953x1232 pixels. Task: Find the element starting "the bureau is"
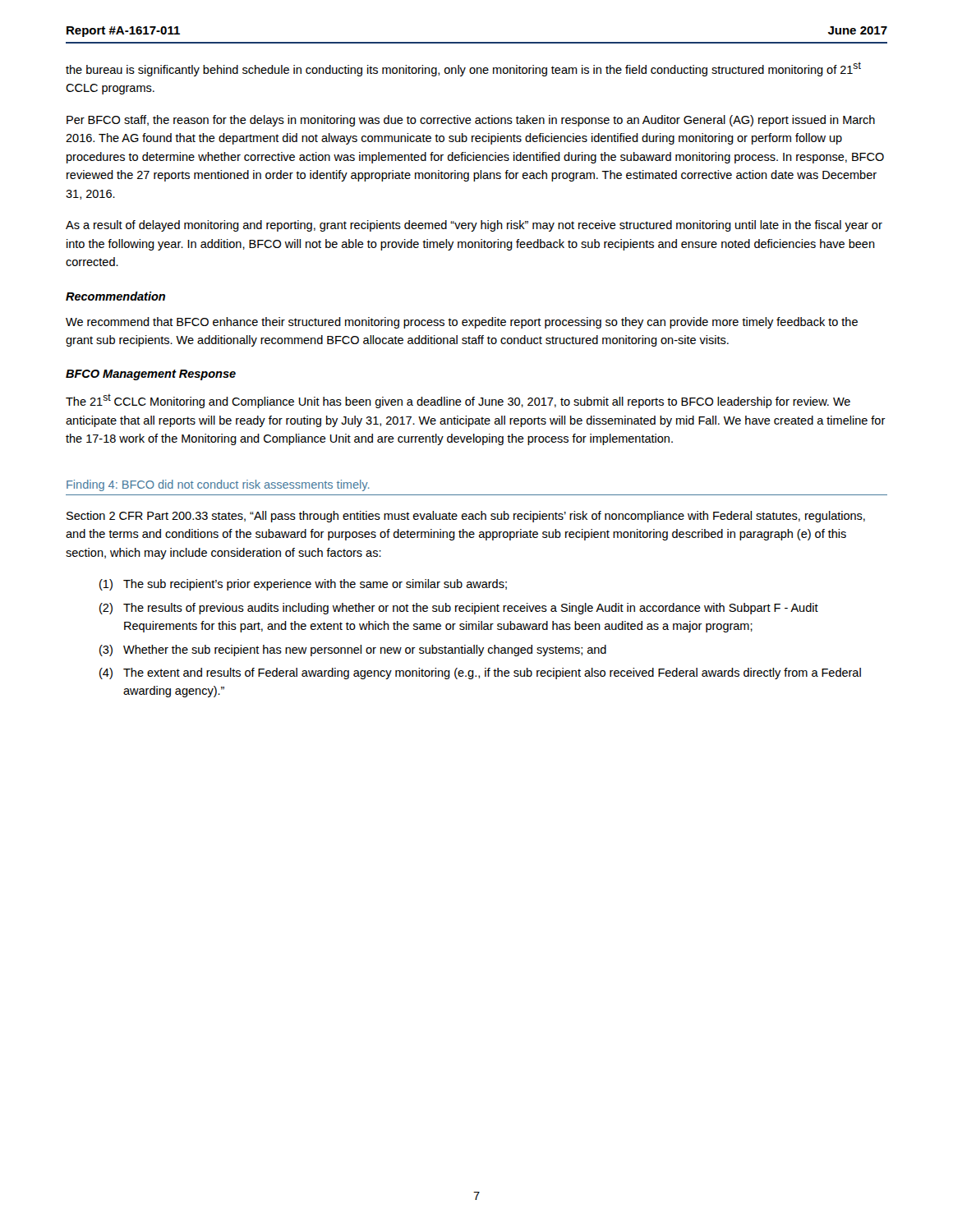pos(463,77)
